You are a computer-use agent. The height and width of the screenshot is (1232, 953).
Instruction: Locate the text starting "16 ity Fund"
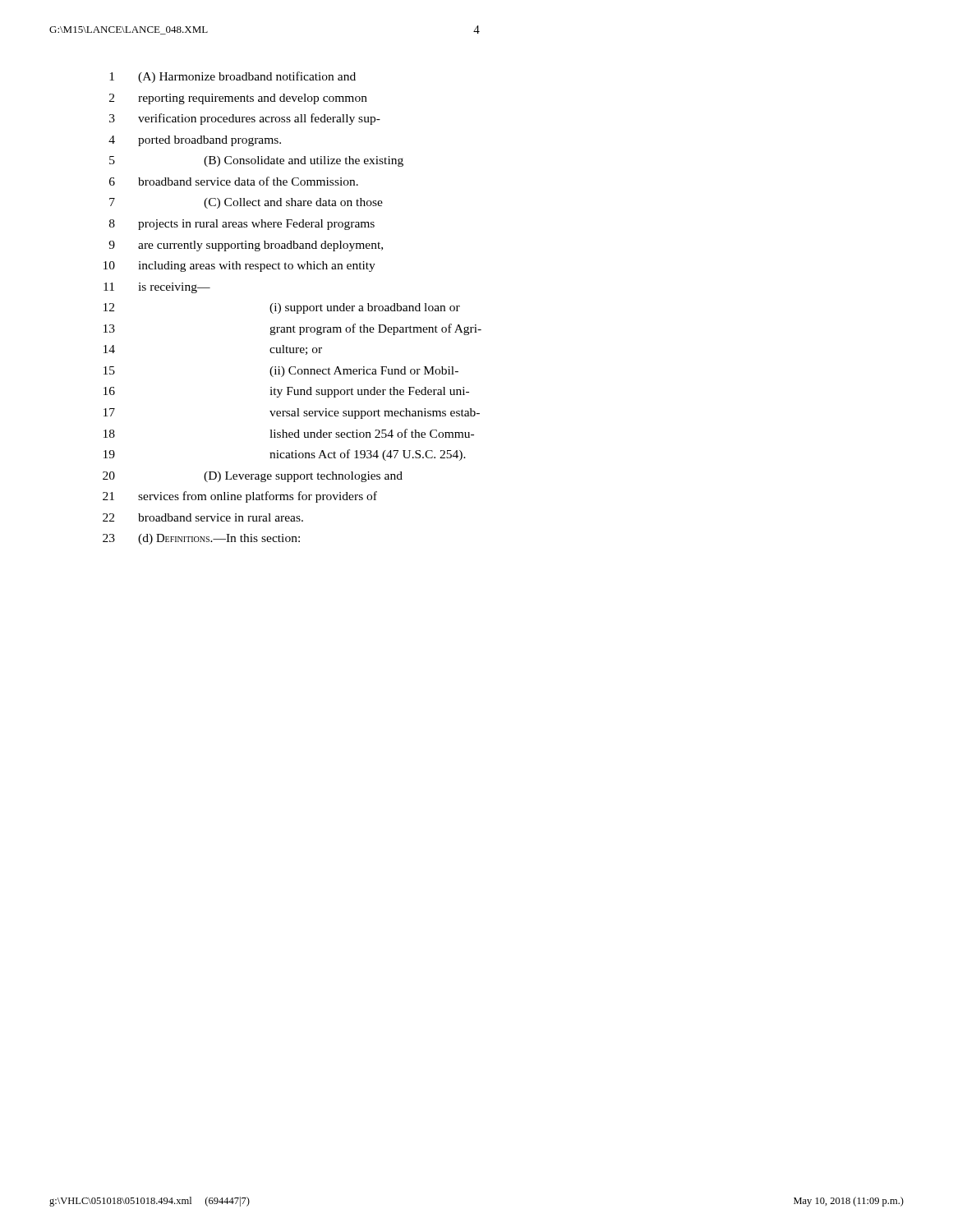point(476,391)
